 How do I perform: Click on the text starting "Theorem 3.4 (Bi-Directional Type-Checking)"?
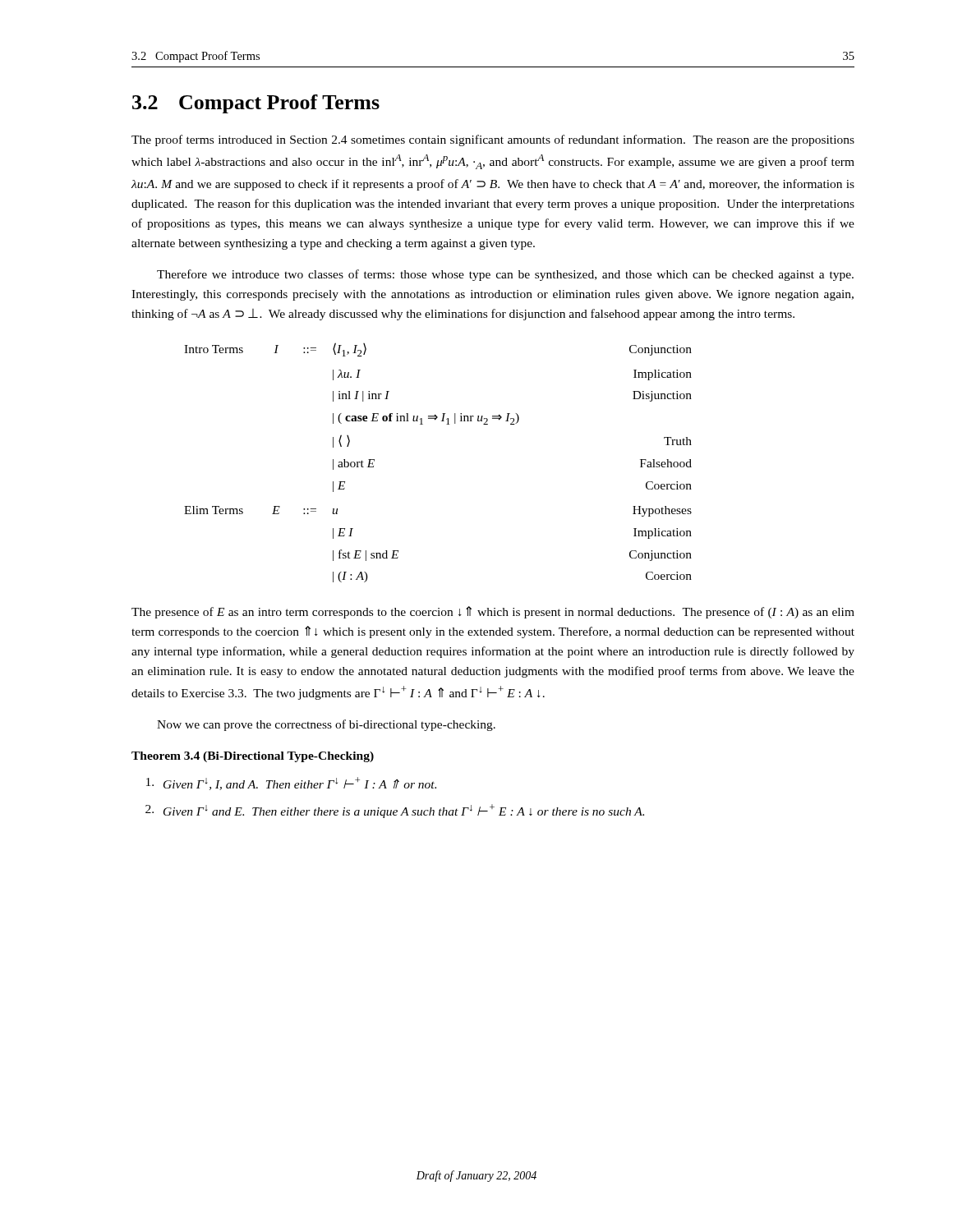pos(253,757)
